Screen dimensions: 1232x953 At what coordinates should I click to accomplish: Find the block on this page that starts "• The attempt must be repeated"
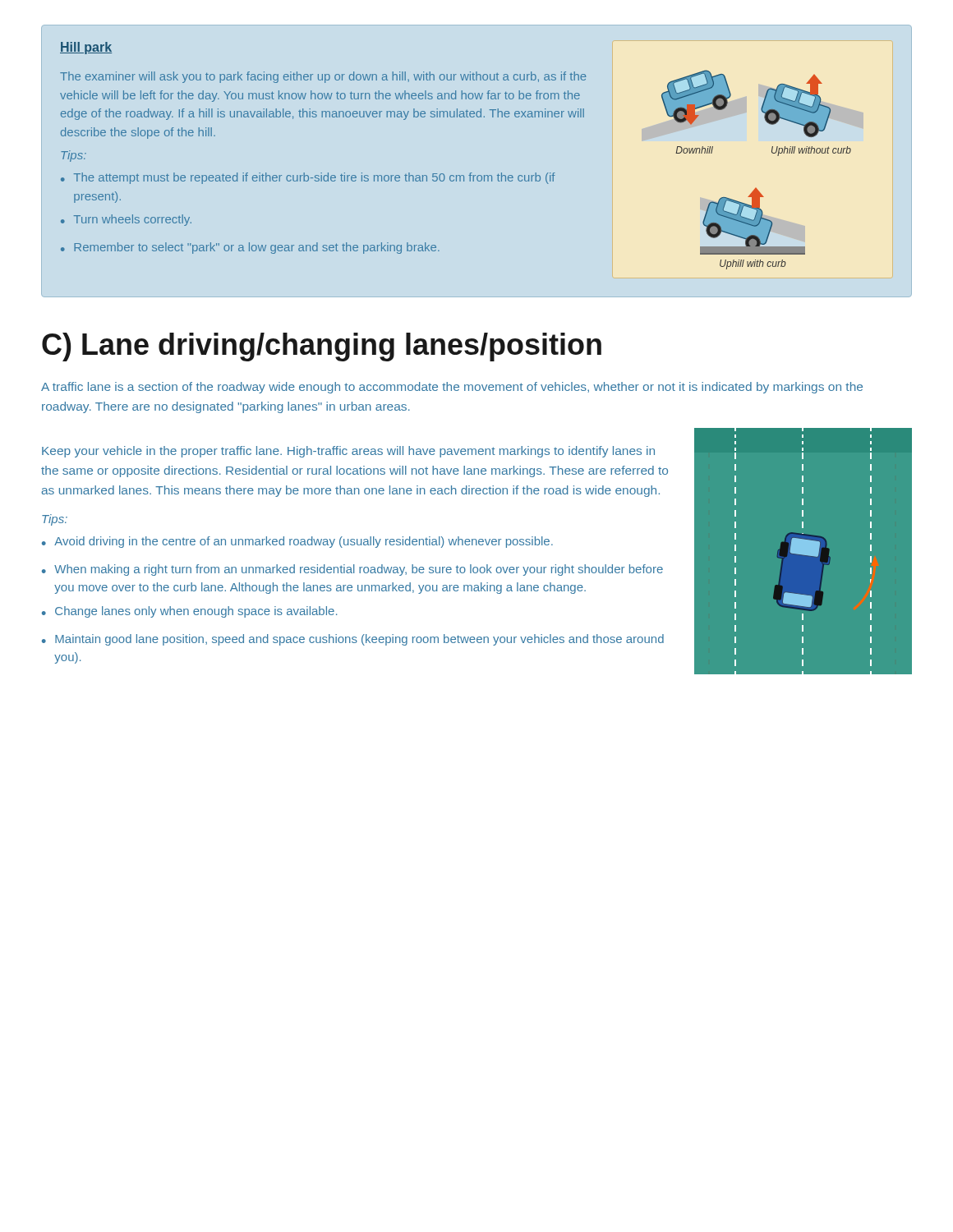(x=328, y=187)
